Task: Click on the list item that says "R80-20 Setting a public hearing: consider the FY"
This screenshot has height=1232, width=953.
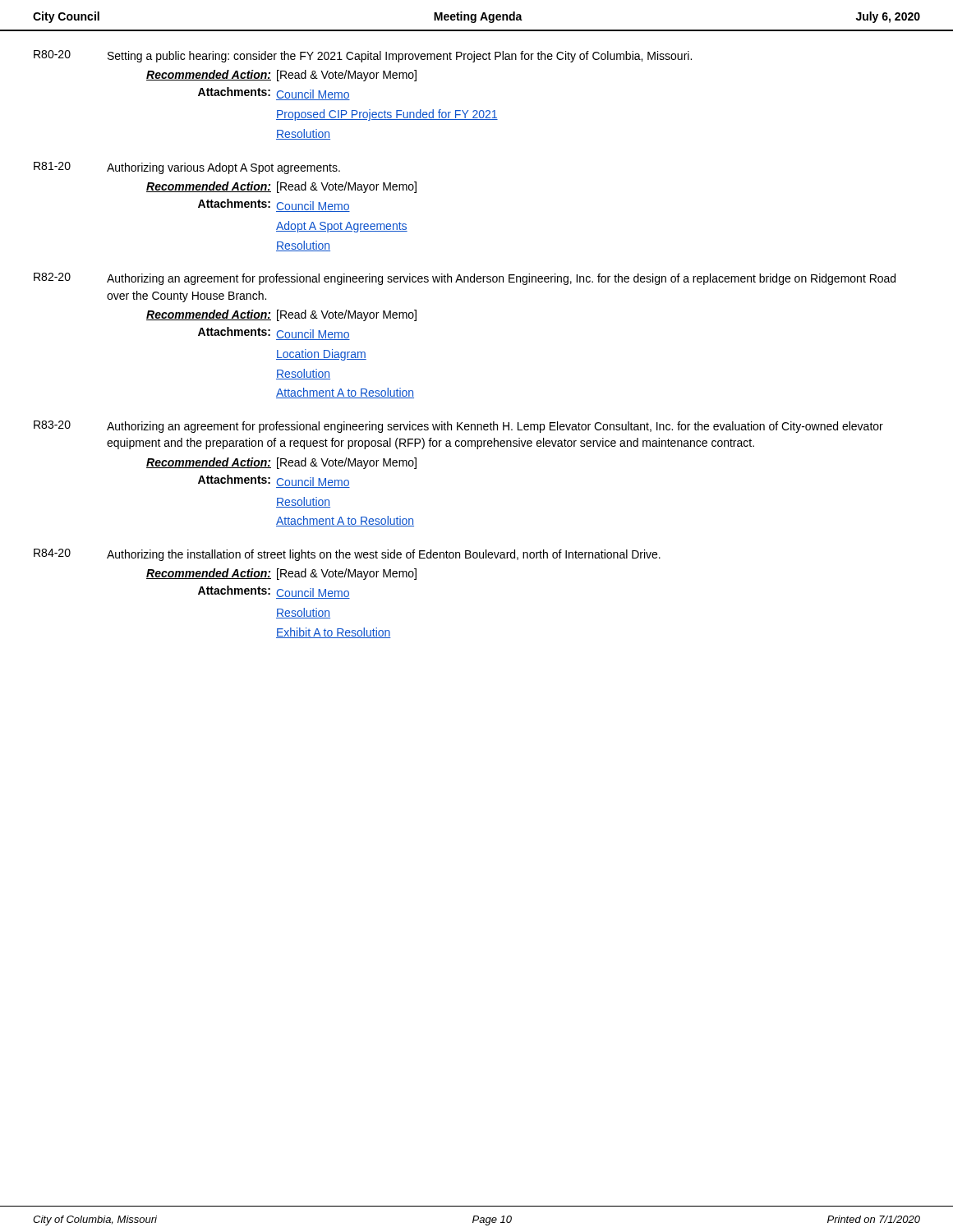Action: coord(363,56)
